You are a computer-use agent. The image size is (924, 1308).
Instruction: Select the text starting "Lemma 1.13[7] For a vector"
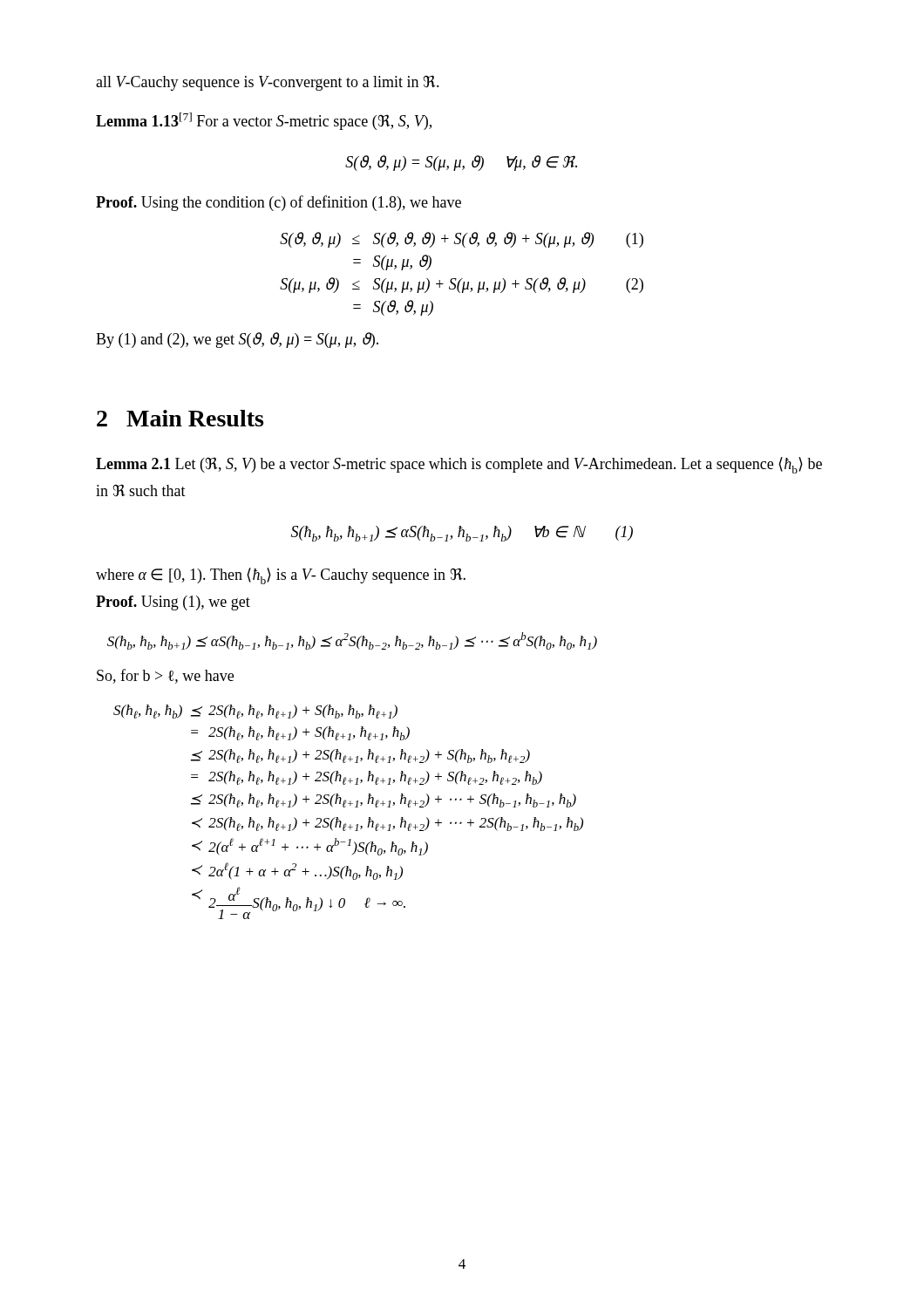[x=264, y=121]
